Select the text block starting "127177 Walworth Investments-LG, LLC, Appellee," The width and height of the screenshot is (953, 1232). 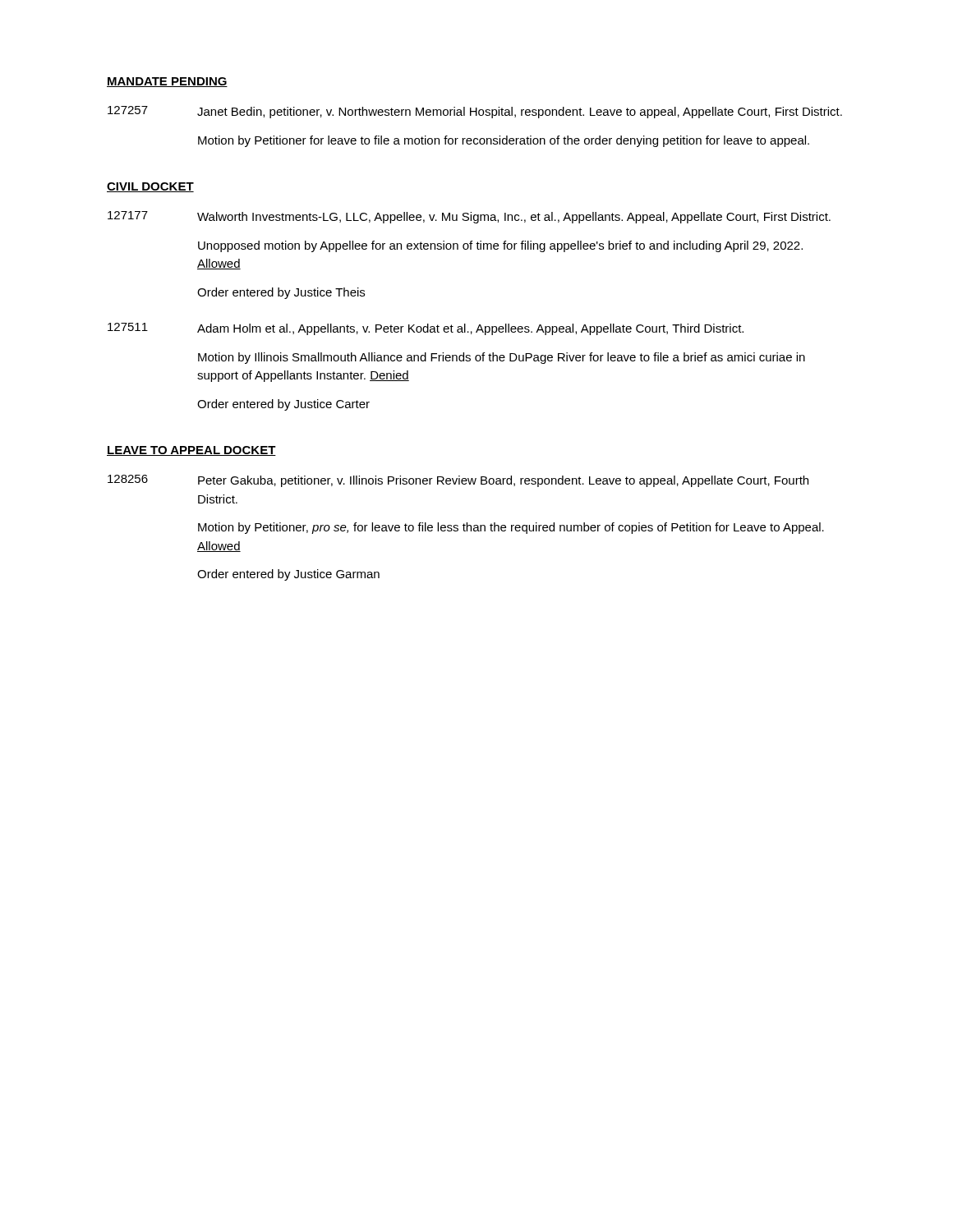[476, 255]
